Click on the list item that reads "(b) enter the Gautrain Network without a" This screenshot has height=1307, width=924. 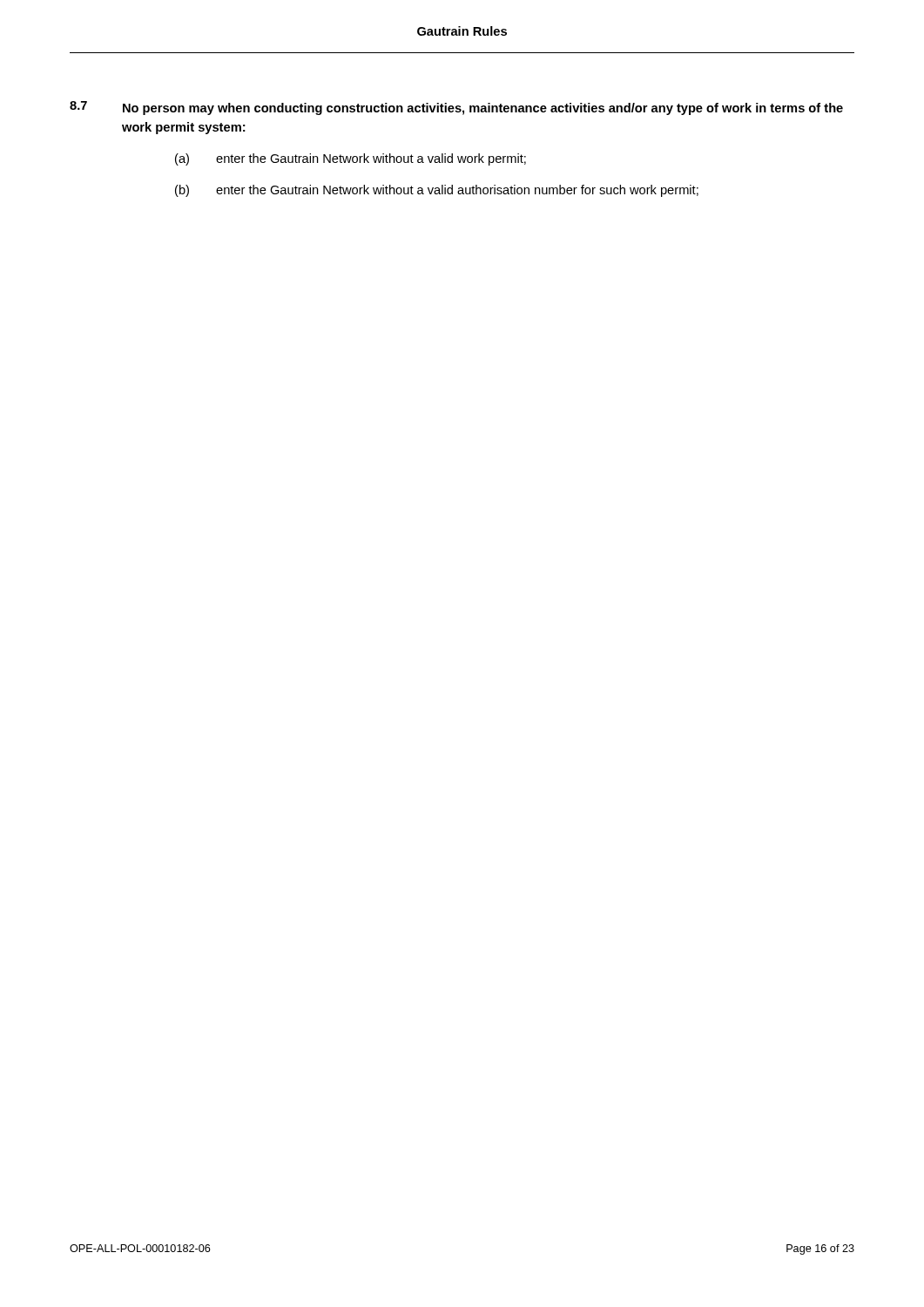[x=514, y=190]
